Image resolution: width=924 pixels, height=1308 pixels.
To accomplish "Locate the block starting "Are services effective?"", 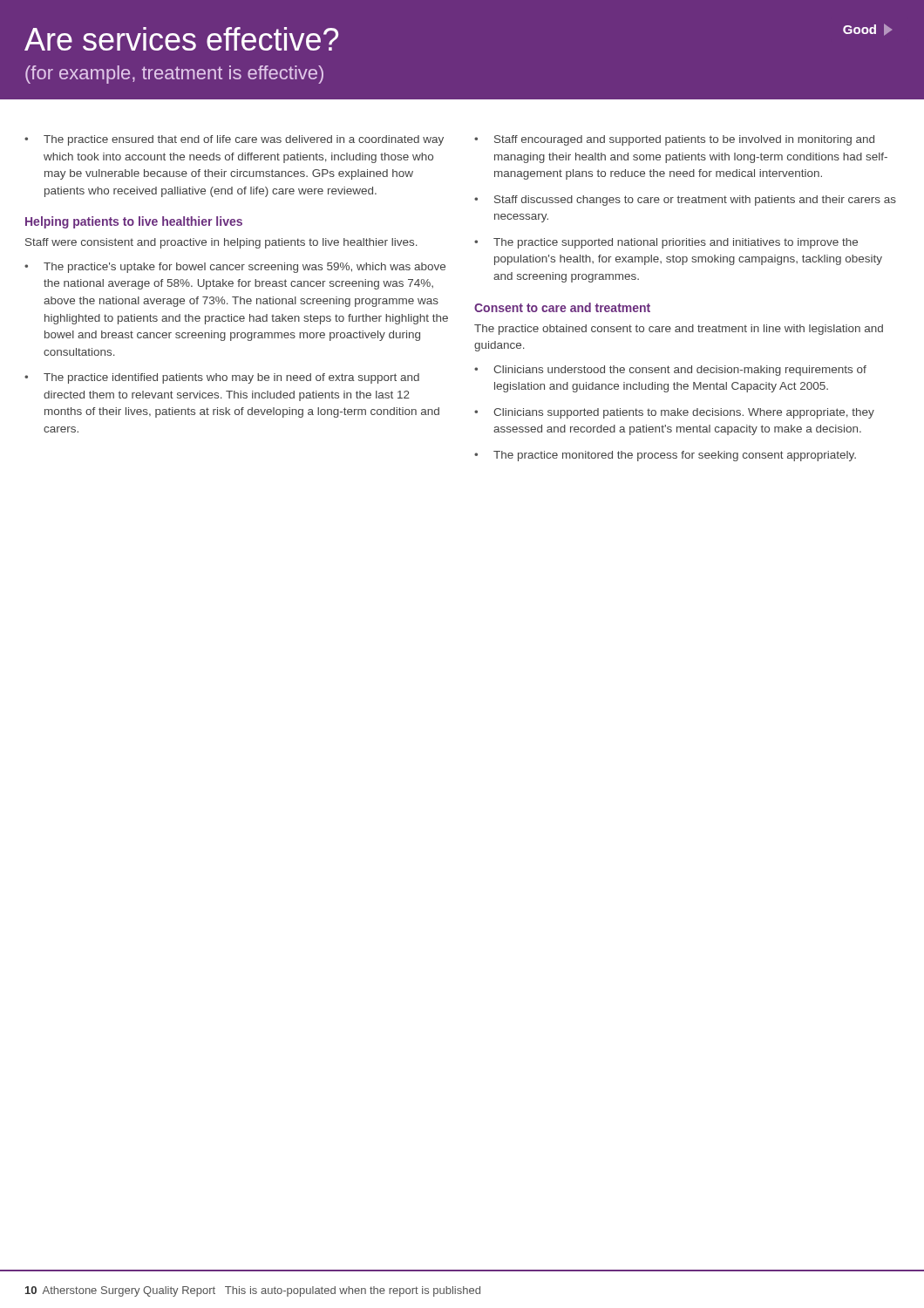I will click(189, 35).
